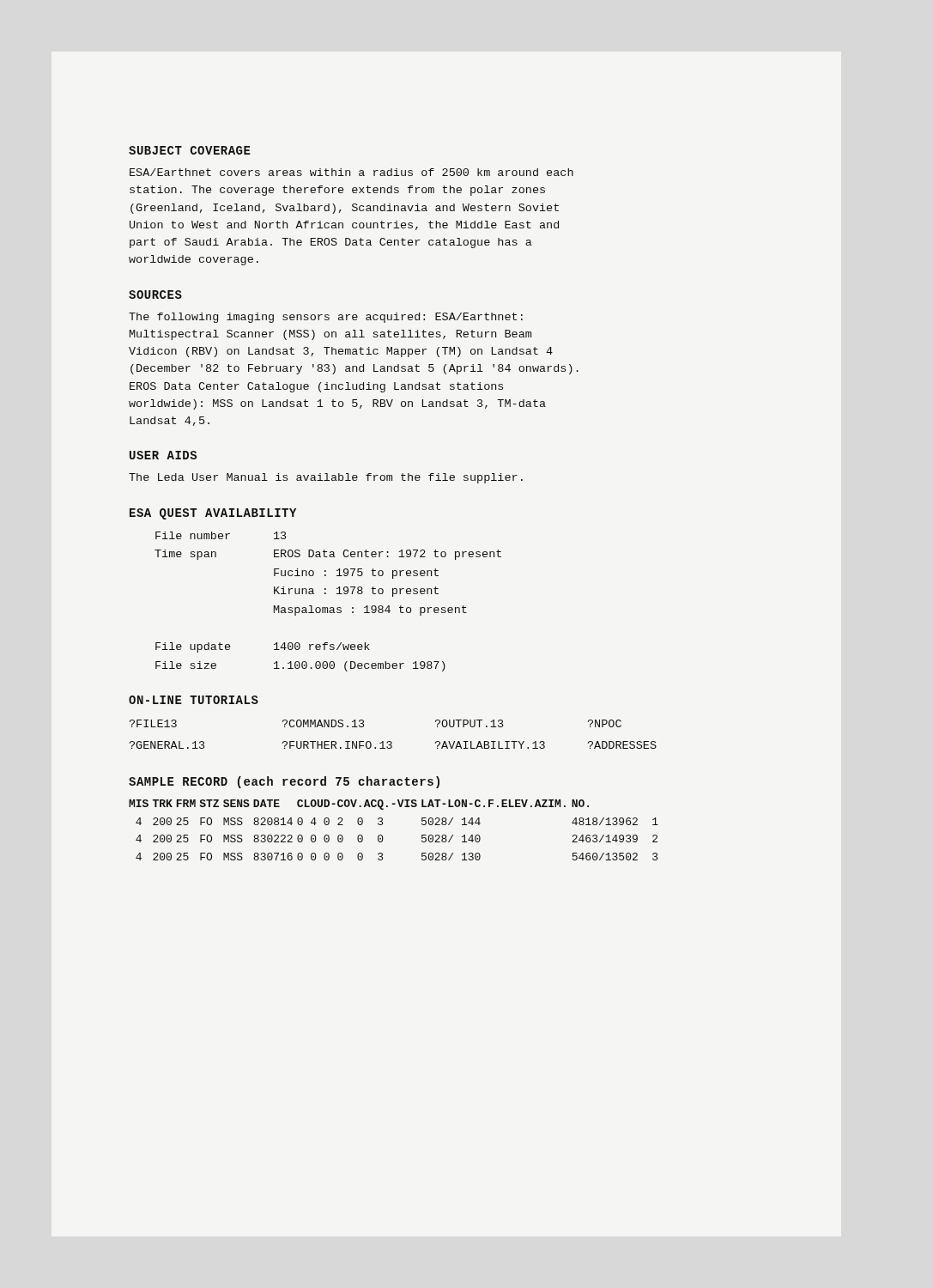Point to the block beginning "ESA/Earthnet covers areas within a radius"
This screenshot has width=933, height=1288.
click(x=351, y=216)
